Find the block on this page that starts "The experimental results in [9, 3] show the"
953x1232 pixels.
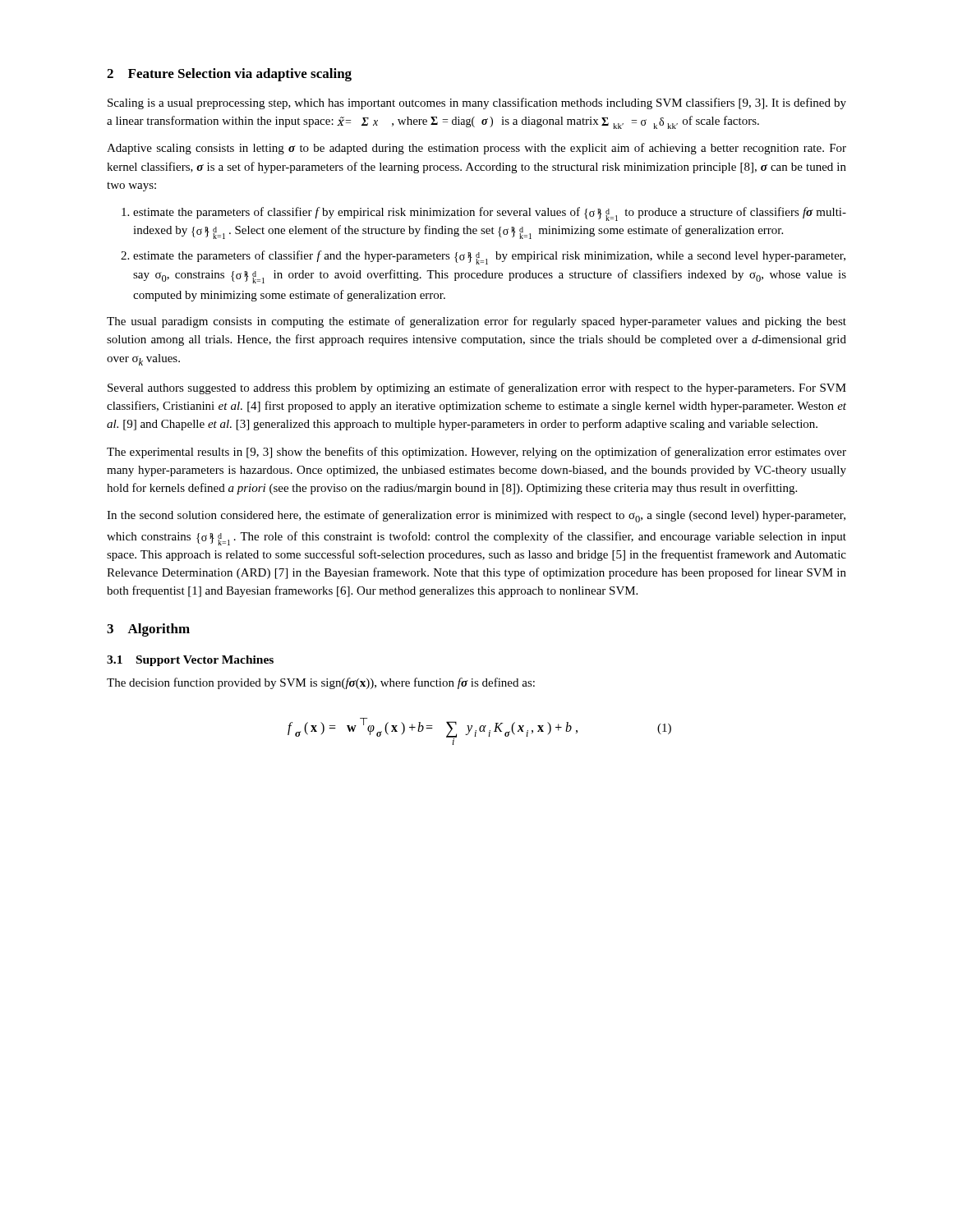(x=476, y=470)
